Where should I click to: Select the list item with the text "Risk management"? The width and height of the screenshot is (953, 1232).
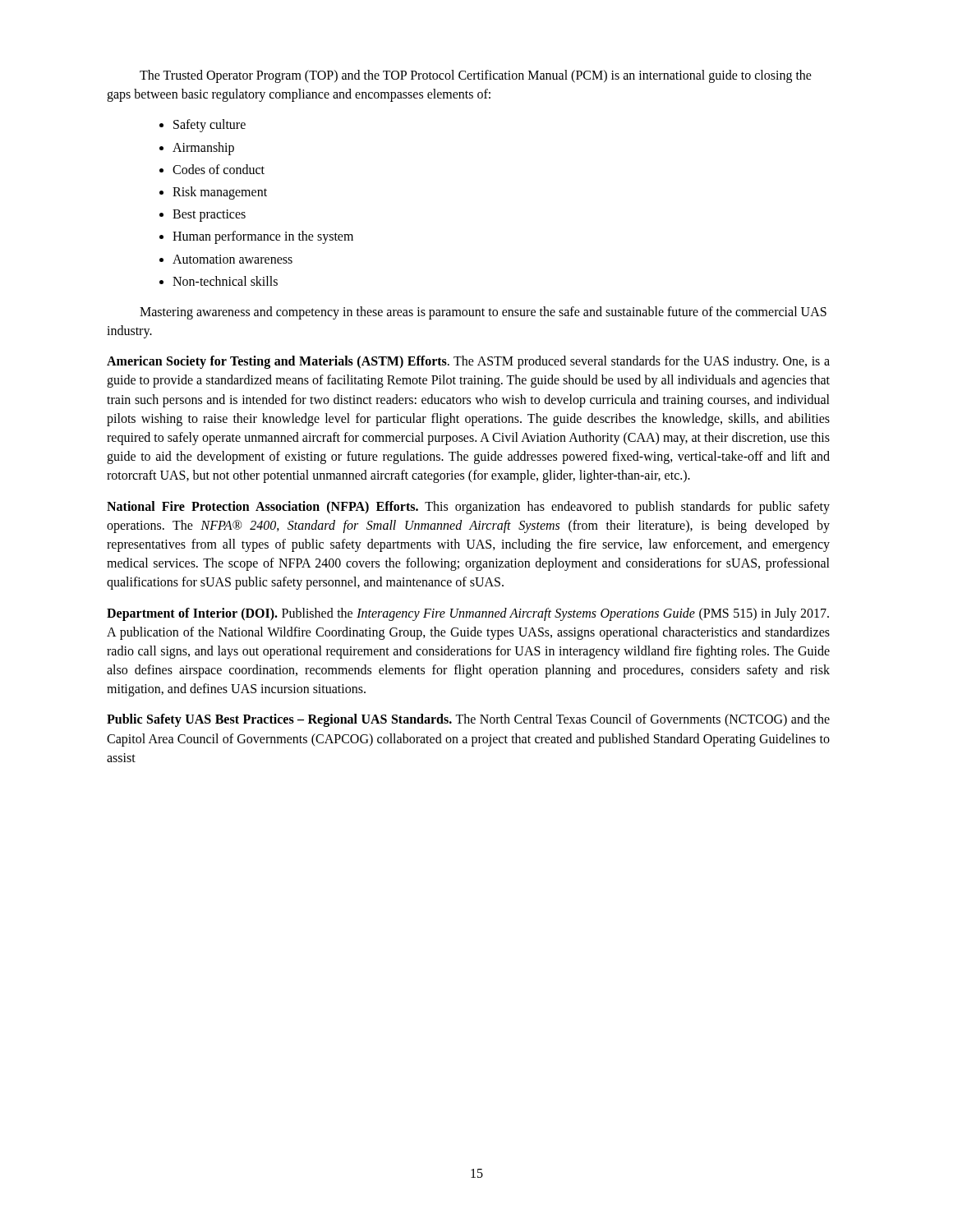[220, 192]
